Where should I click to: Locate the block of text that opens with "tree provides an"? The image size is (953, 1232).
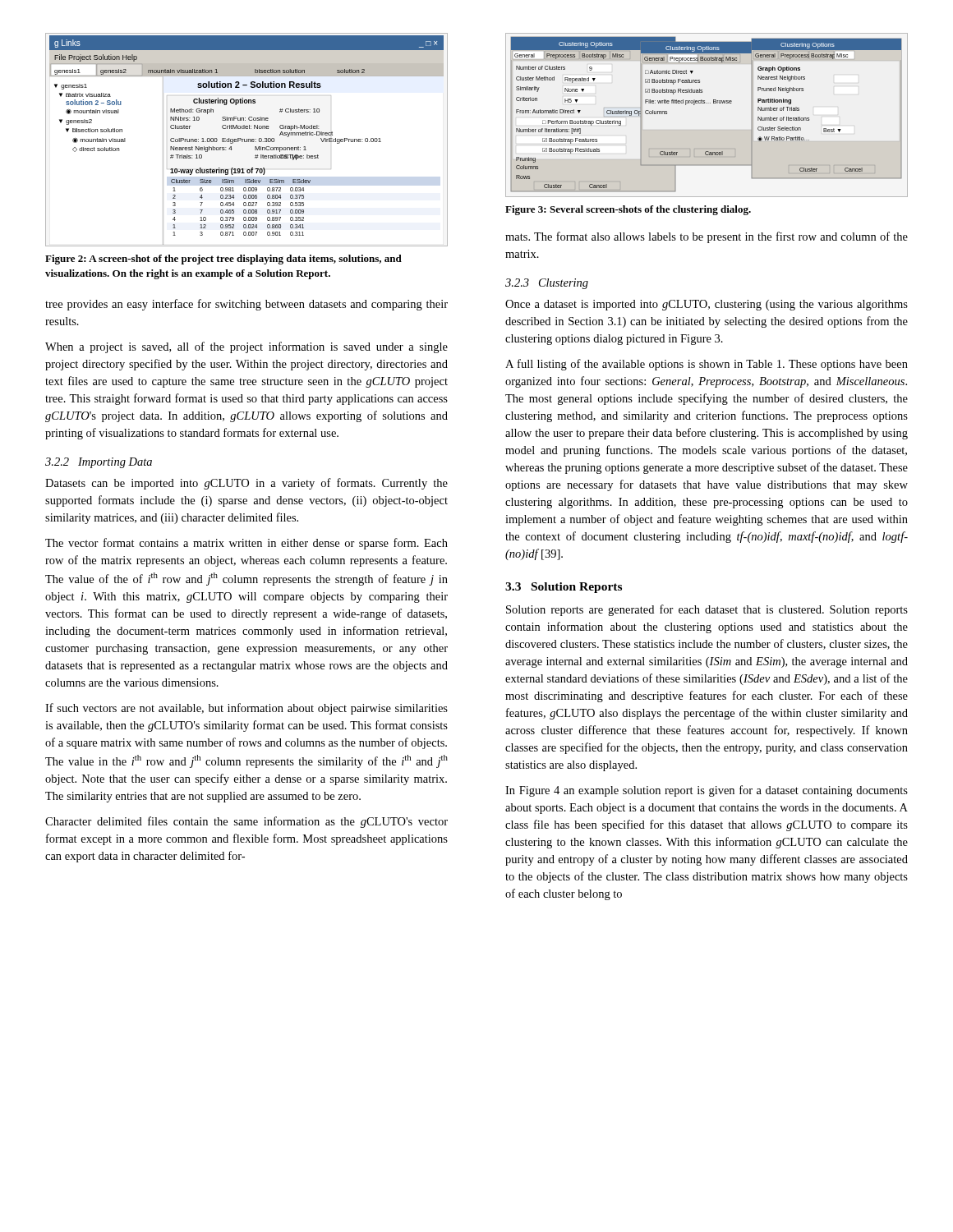(x=246, y=313)
